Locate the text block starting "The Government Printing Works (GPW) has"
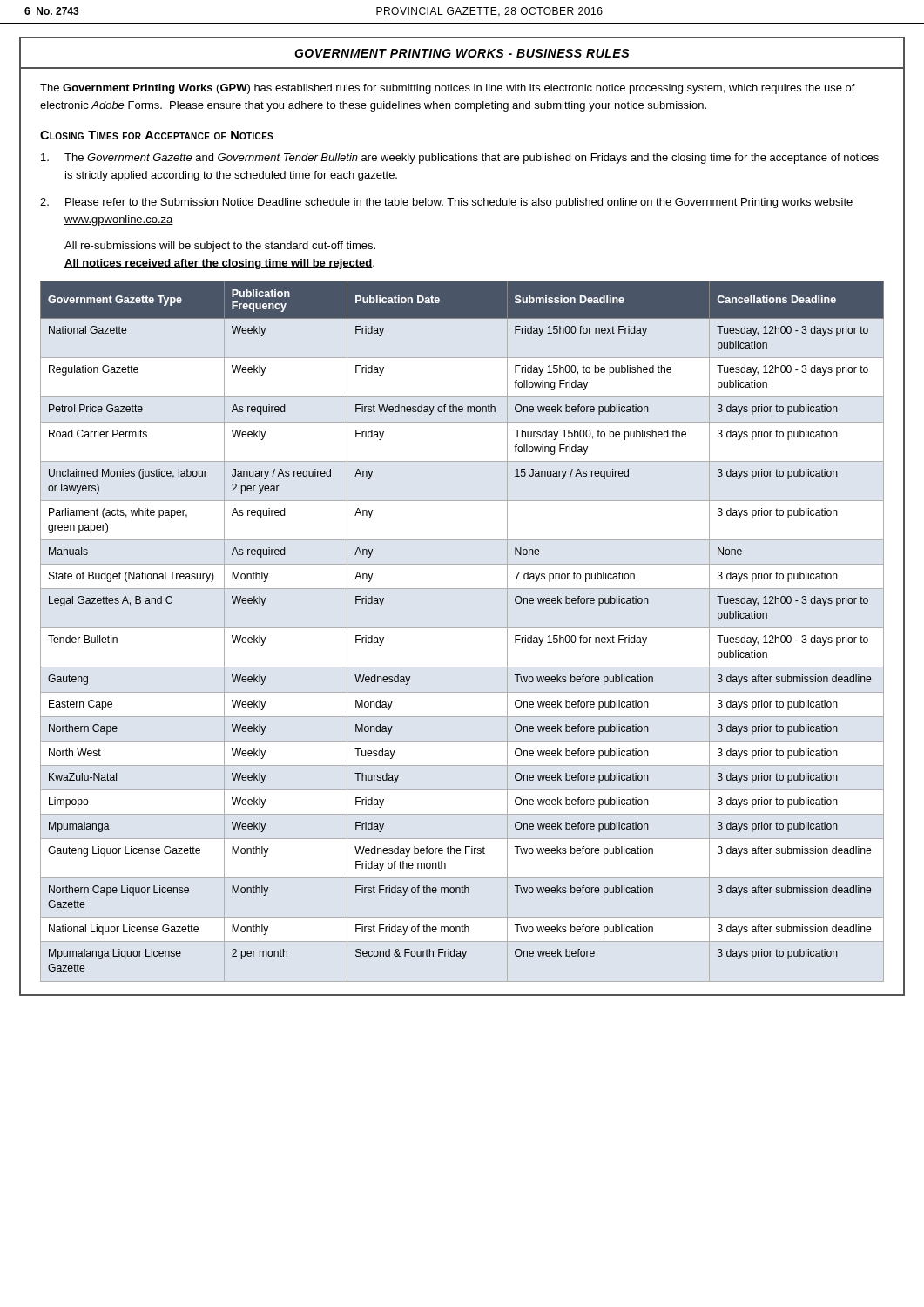This screenshot has height=1307, width=924. point(447,96)
